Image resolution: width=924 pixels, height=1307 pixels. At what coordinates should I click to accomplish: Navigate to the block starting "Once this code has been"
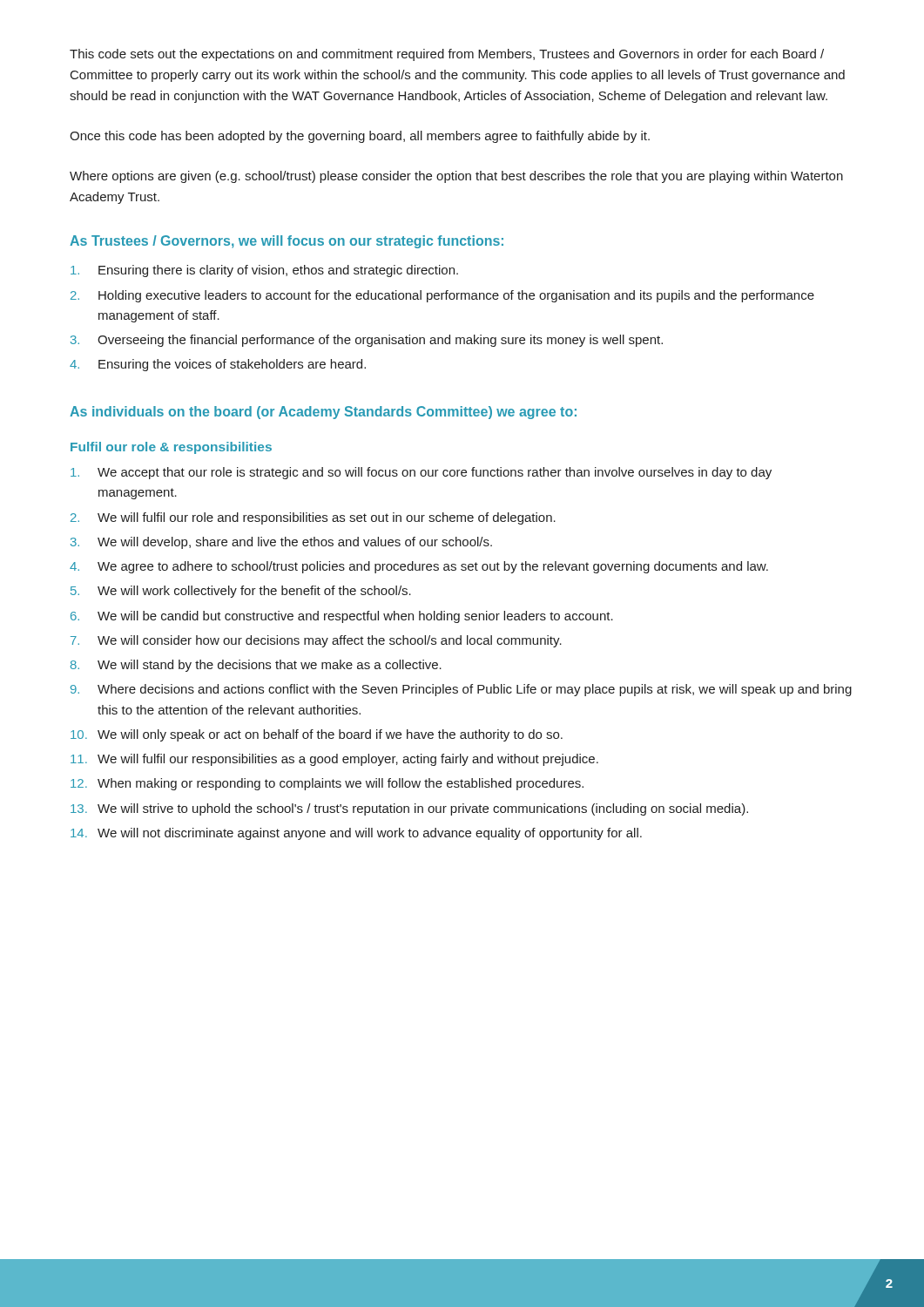[360, 135]
